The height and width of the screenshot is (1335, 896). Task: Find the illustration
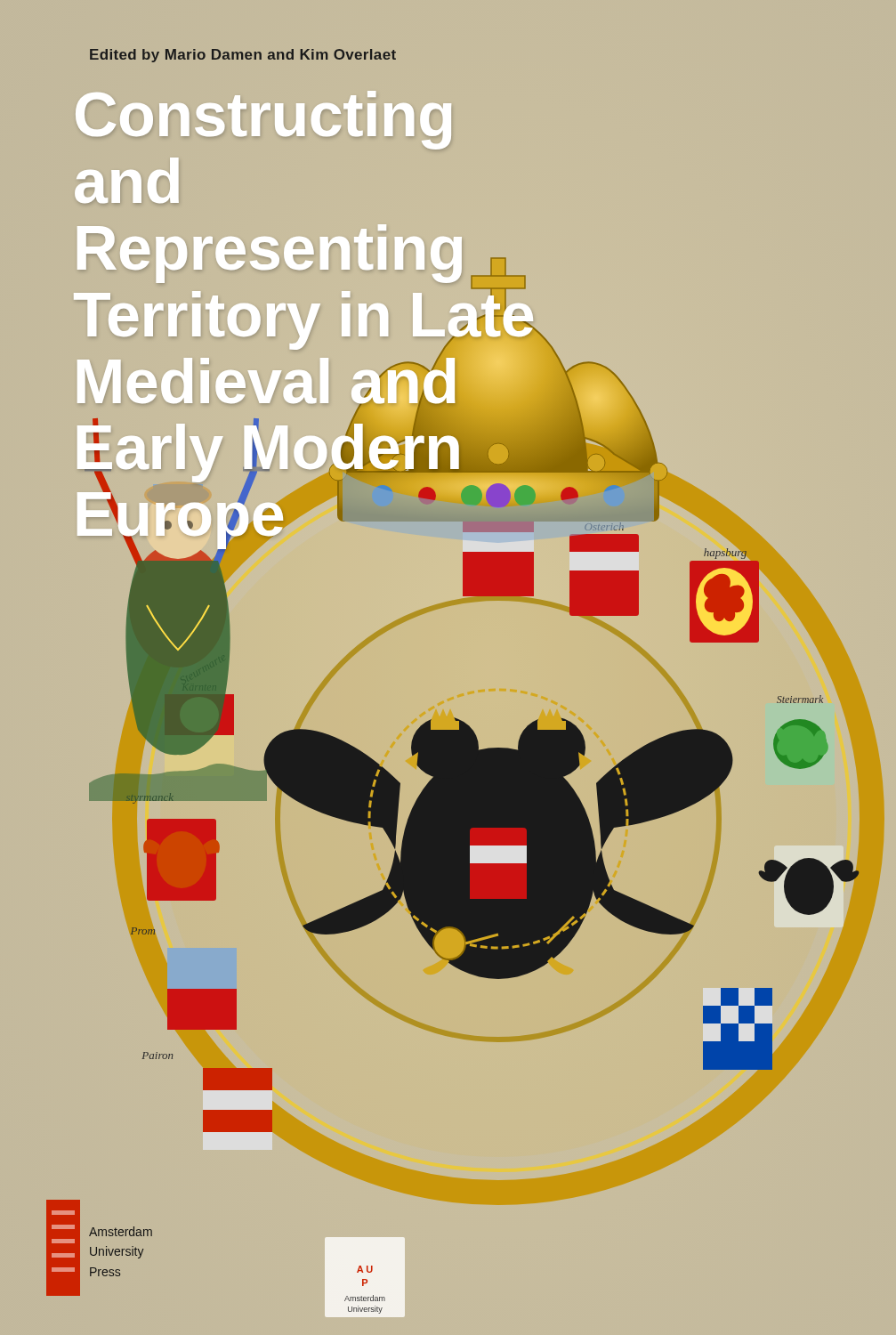[x=448, y=668]
